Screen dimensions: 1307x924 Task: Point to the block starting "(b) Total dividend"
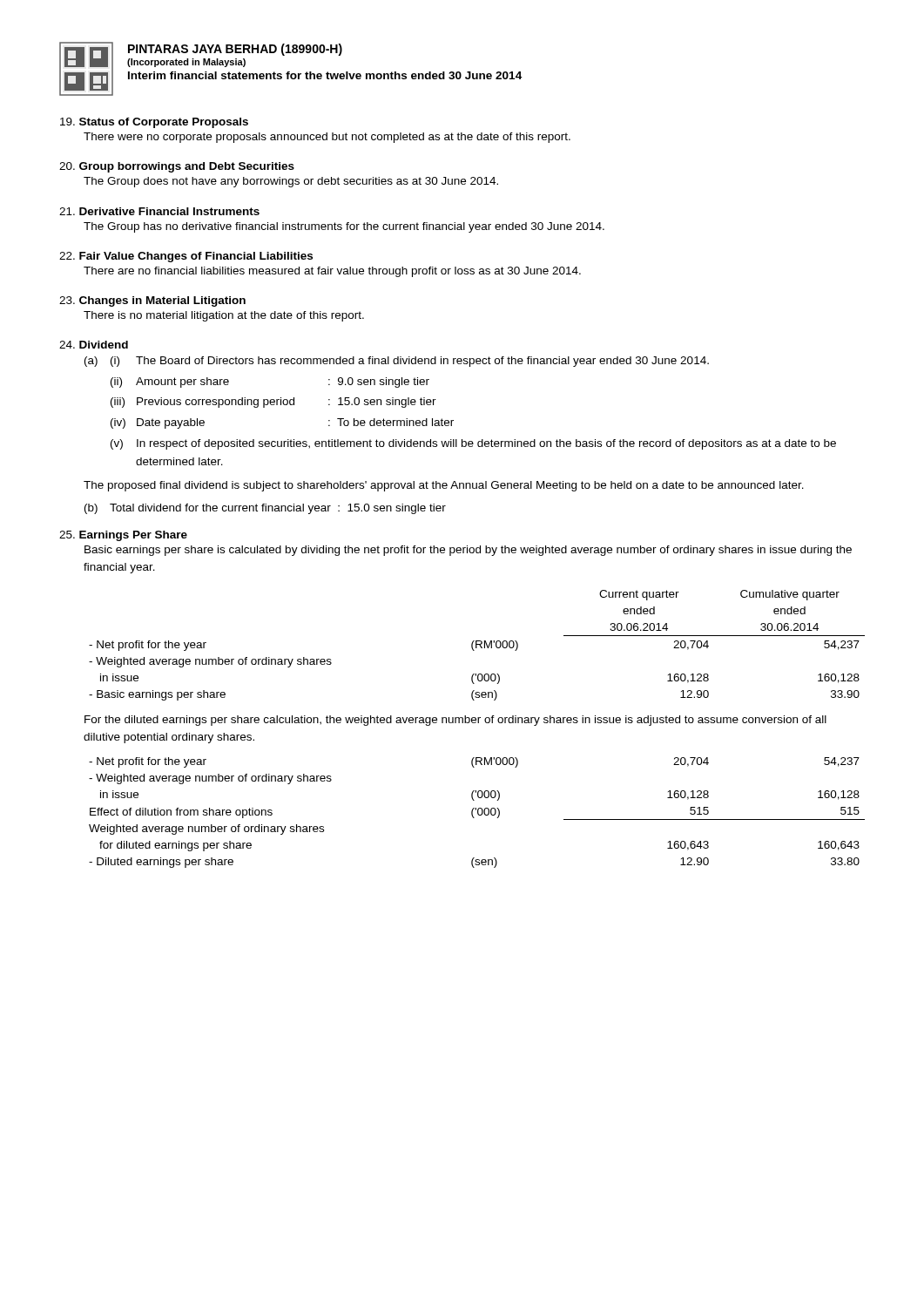[265, 508]
